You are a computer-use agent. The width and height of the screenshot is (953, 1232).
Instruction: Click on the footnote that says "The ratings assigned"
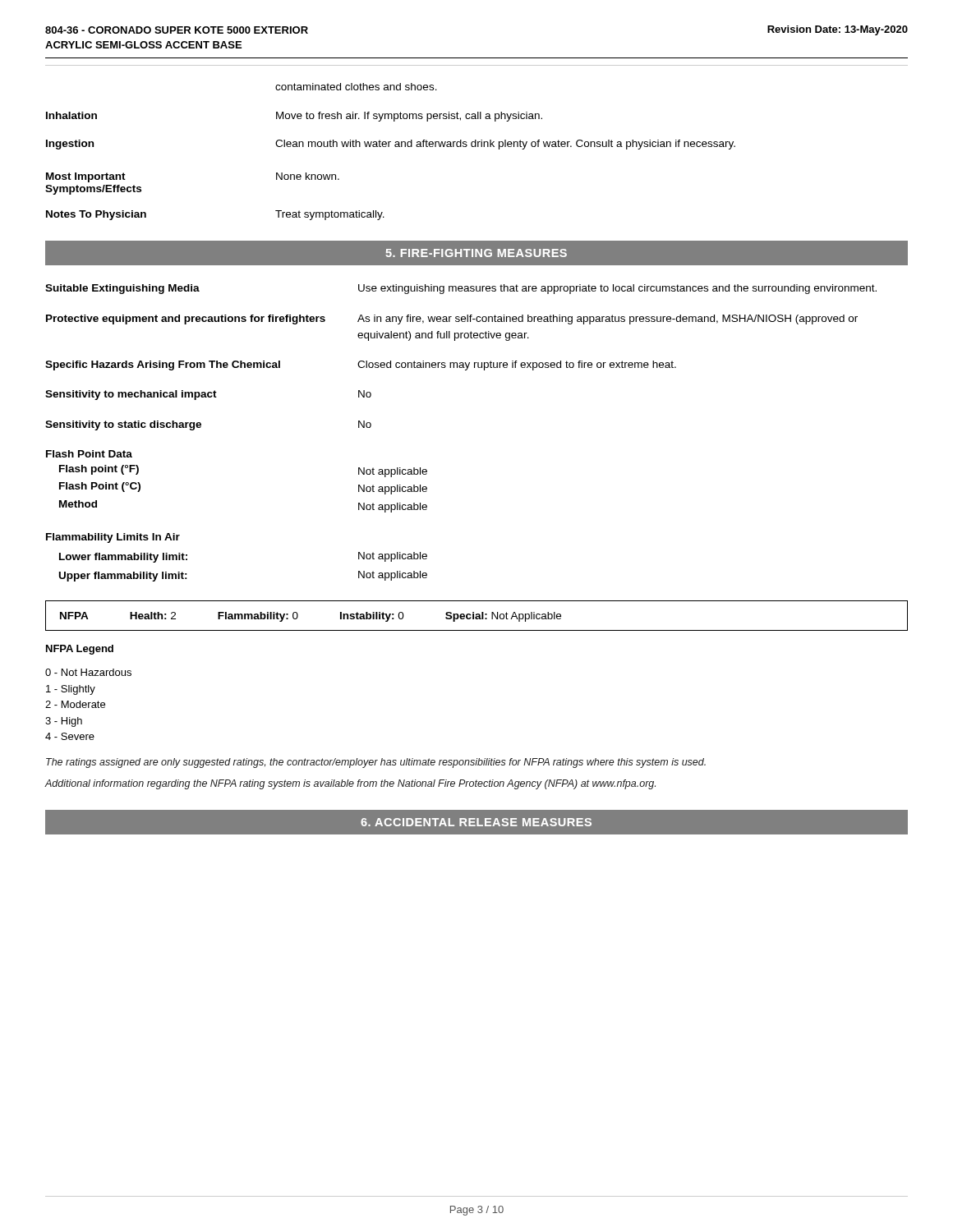coord(376,762)
